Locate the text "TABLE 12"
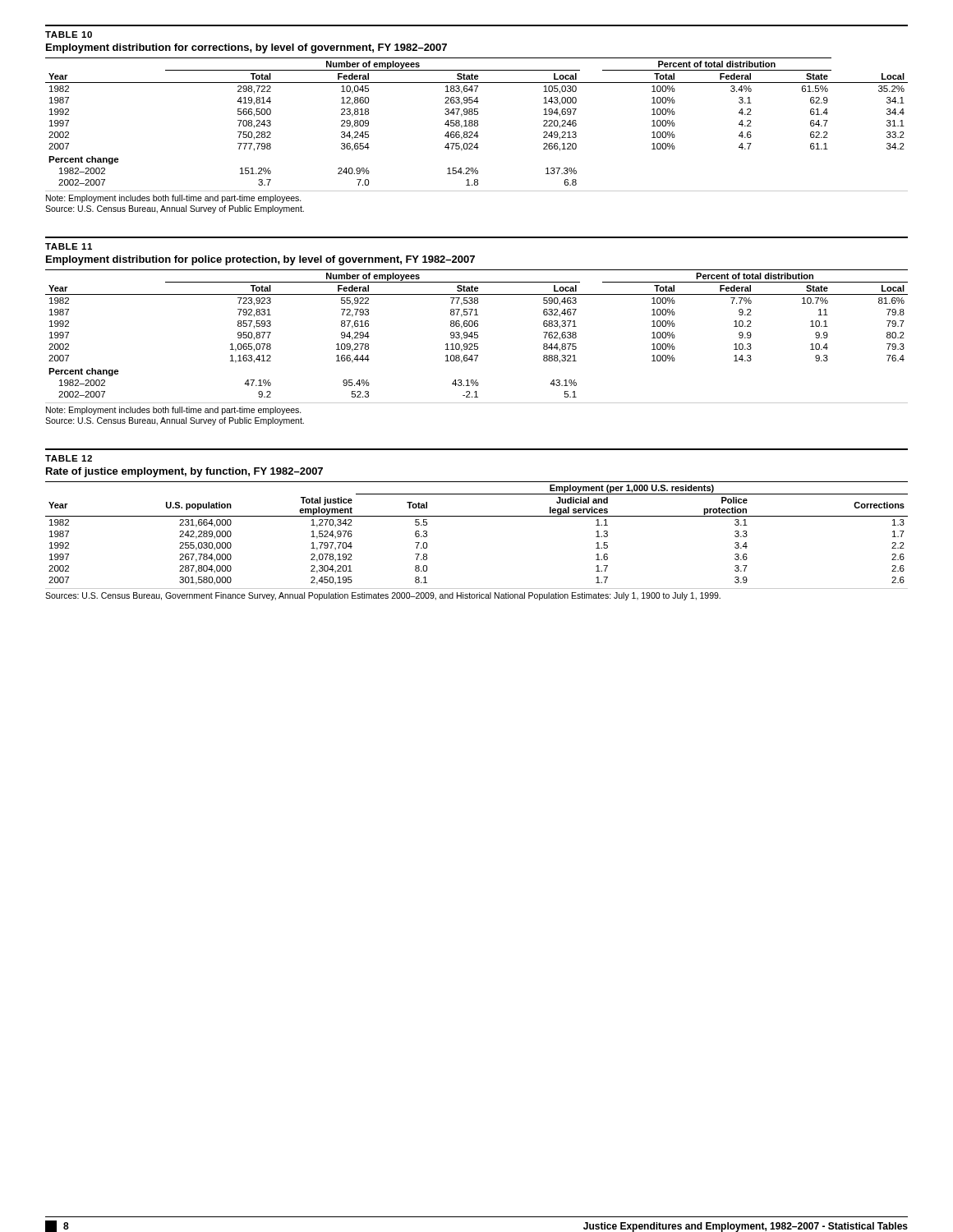Image resolution: width=953 pixels, height=1232 pixels. [69, 458]
